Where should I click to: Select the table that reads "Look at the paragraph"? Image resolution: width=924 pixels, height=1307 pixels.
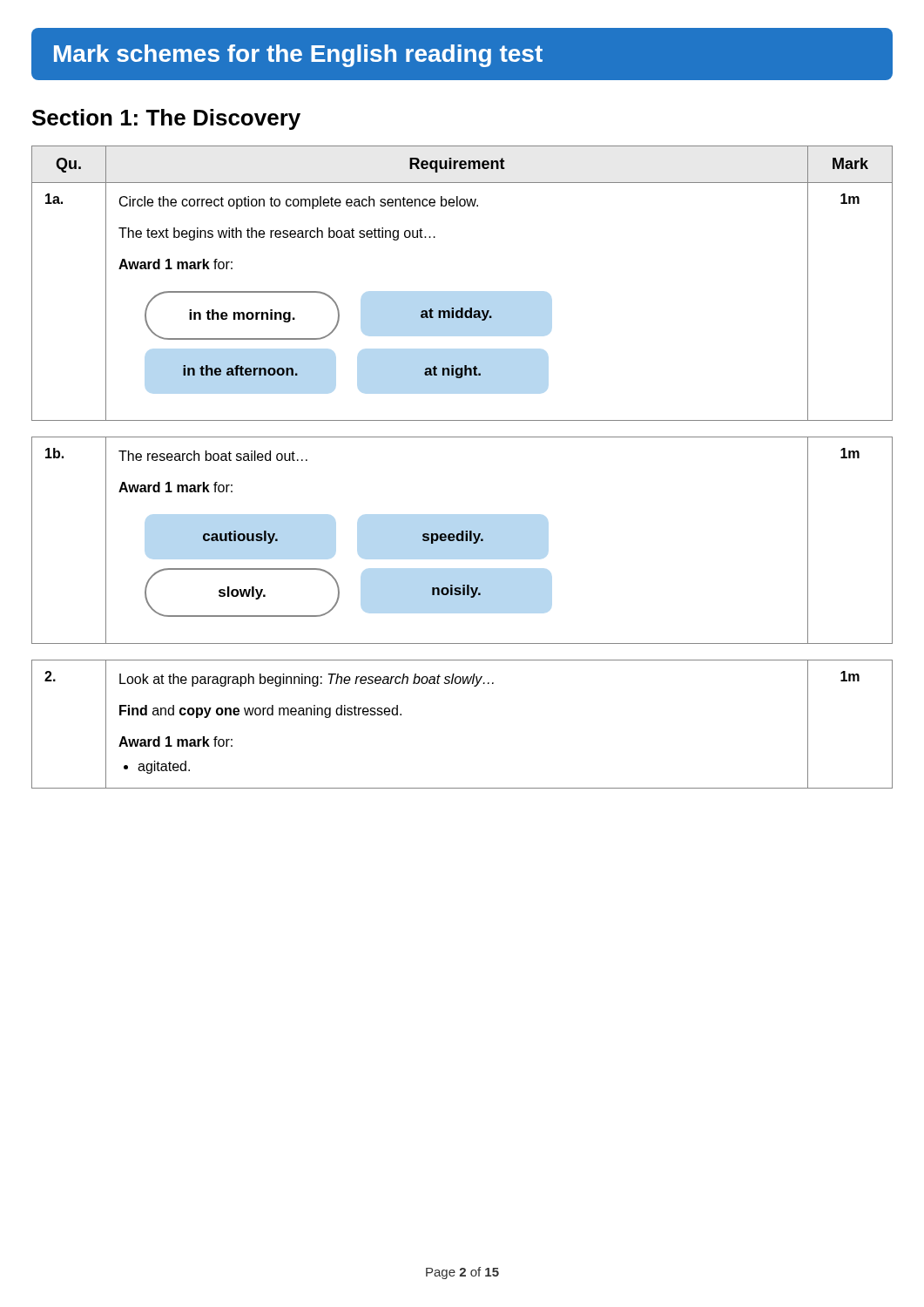point(462,724)
